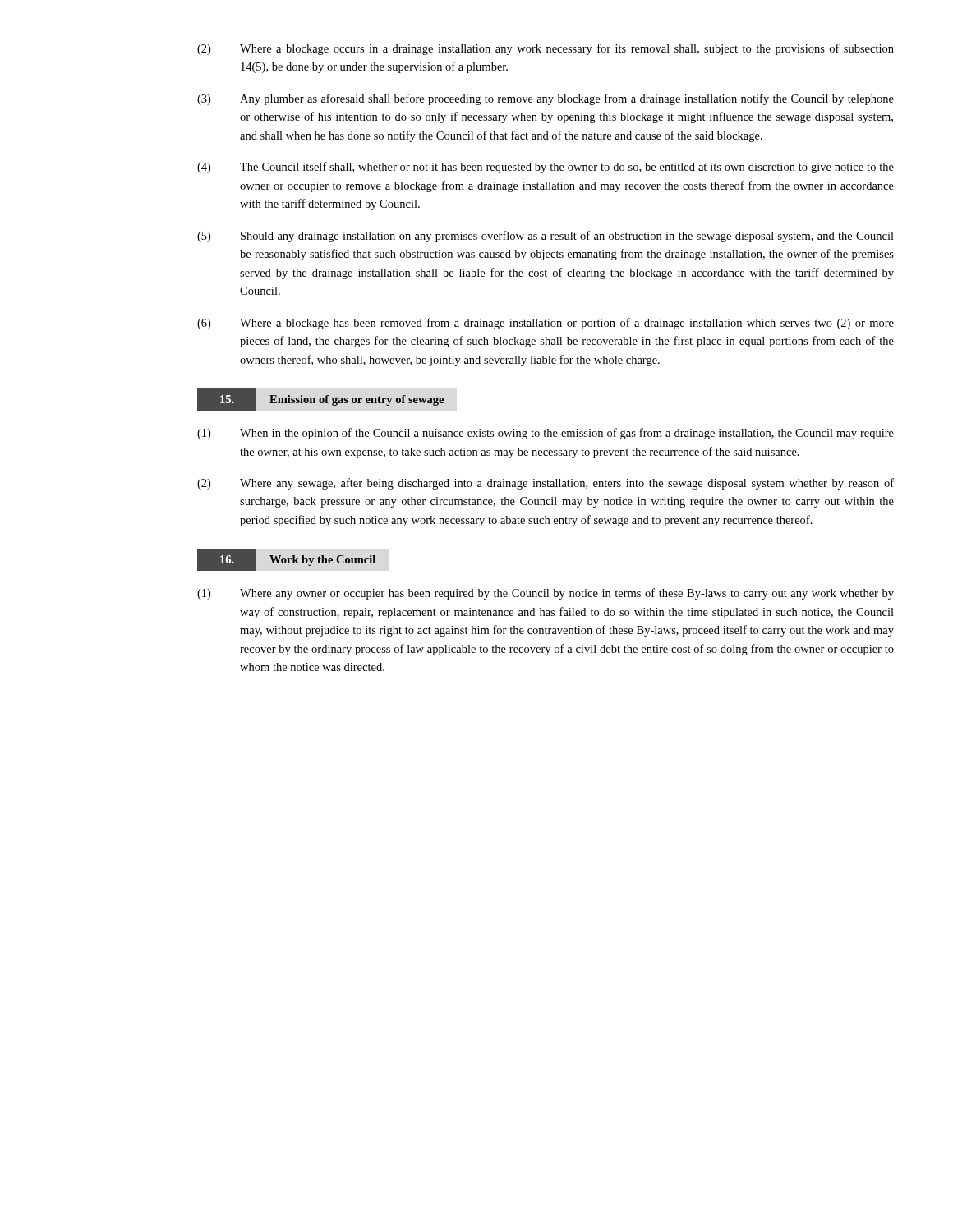Locate the section header that says "16. Work by the Council"
Viewport: 953px width, 1232px height.
coord(293,560)
